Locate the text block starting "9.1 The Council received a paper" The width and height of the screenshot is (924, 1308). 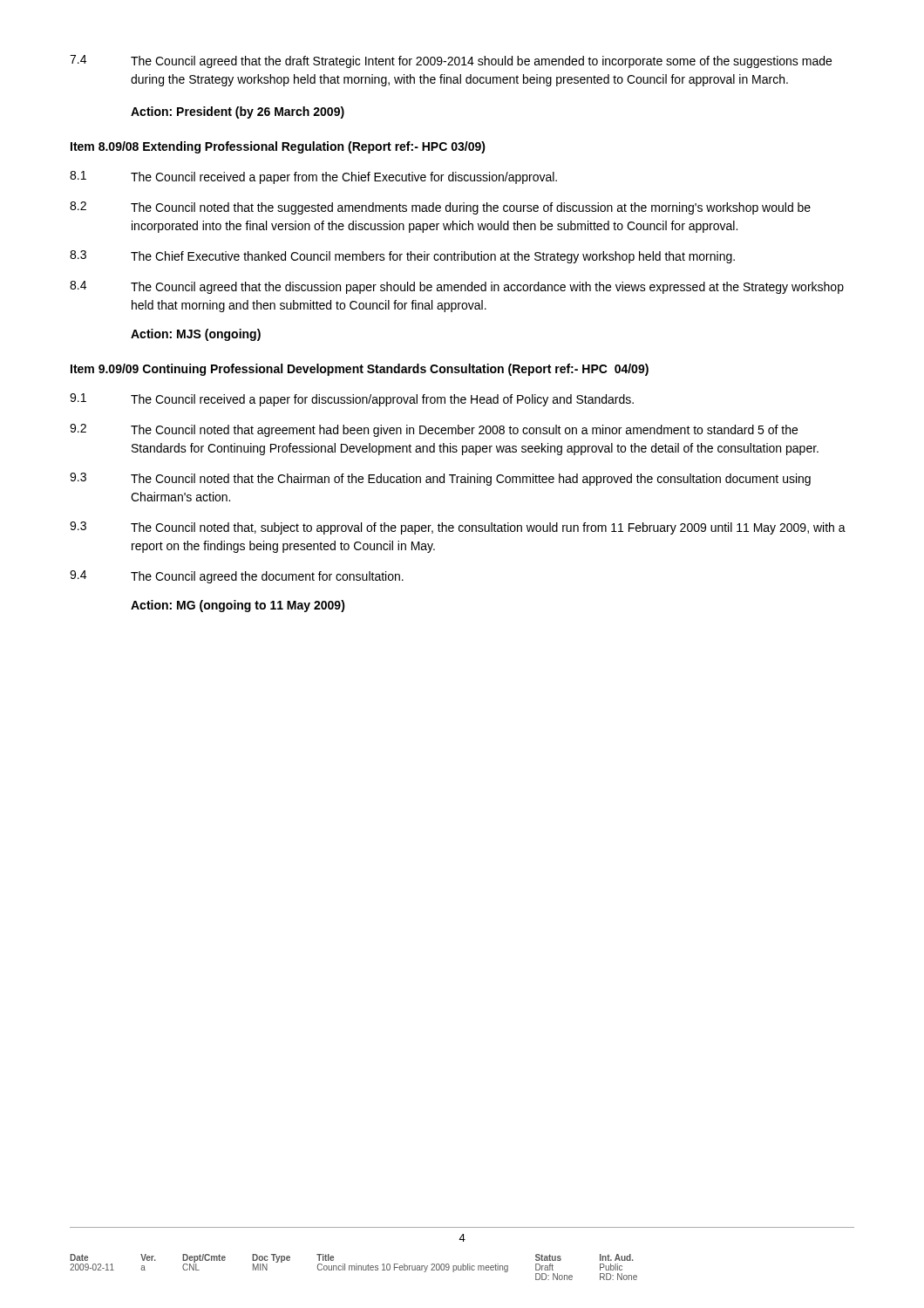(462, 400)
